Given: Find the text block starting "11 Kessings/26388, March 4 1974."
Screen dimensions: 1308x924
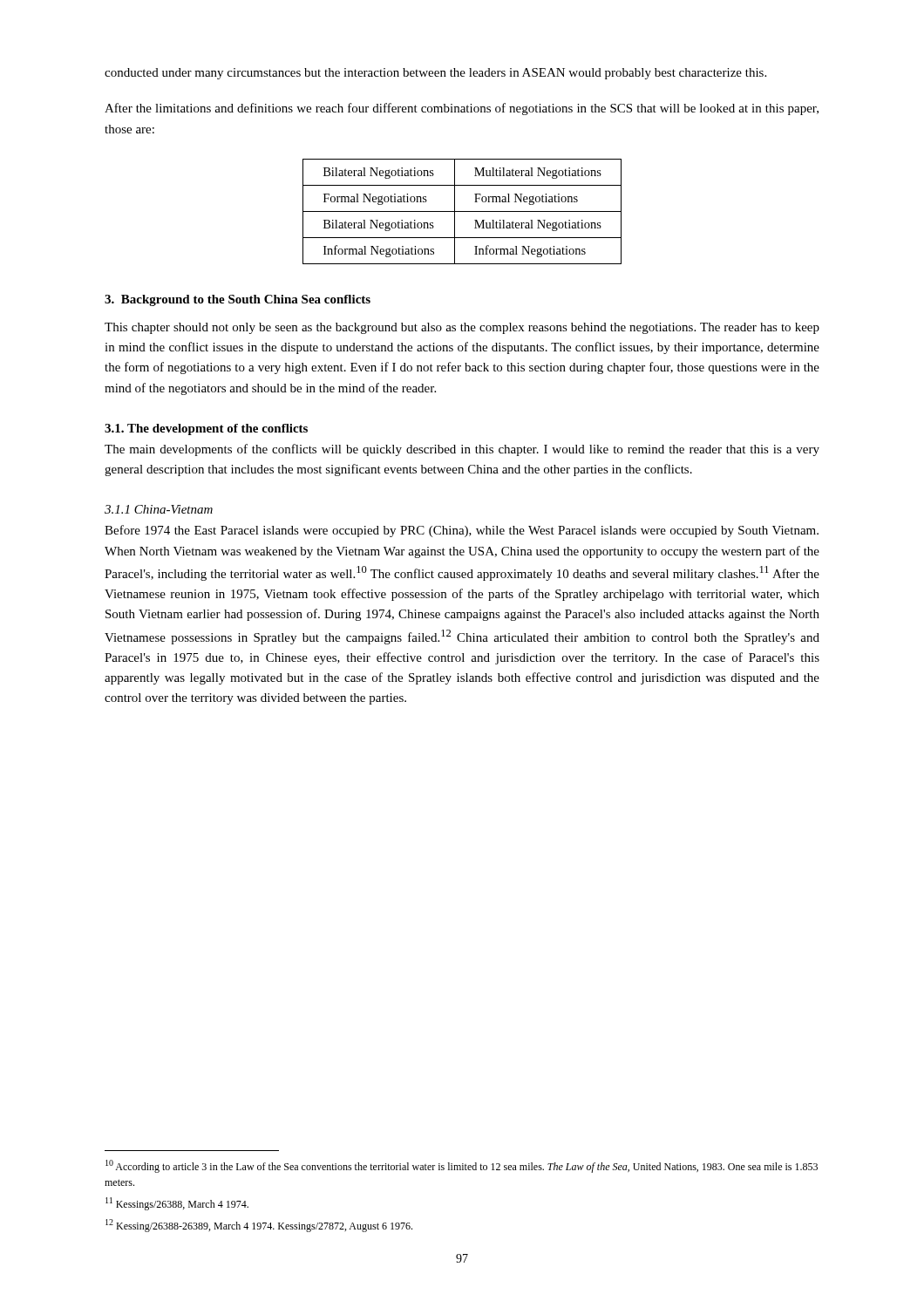Looking at the screenshot, I should pyautogui.click(x=177, y=1203).
